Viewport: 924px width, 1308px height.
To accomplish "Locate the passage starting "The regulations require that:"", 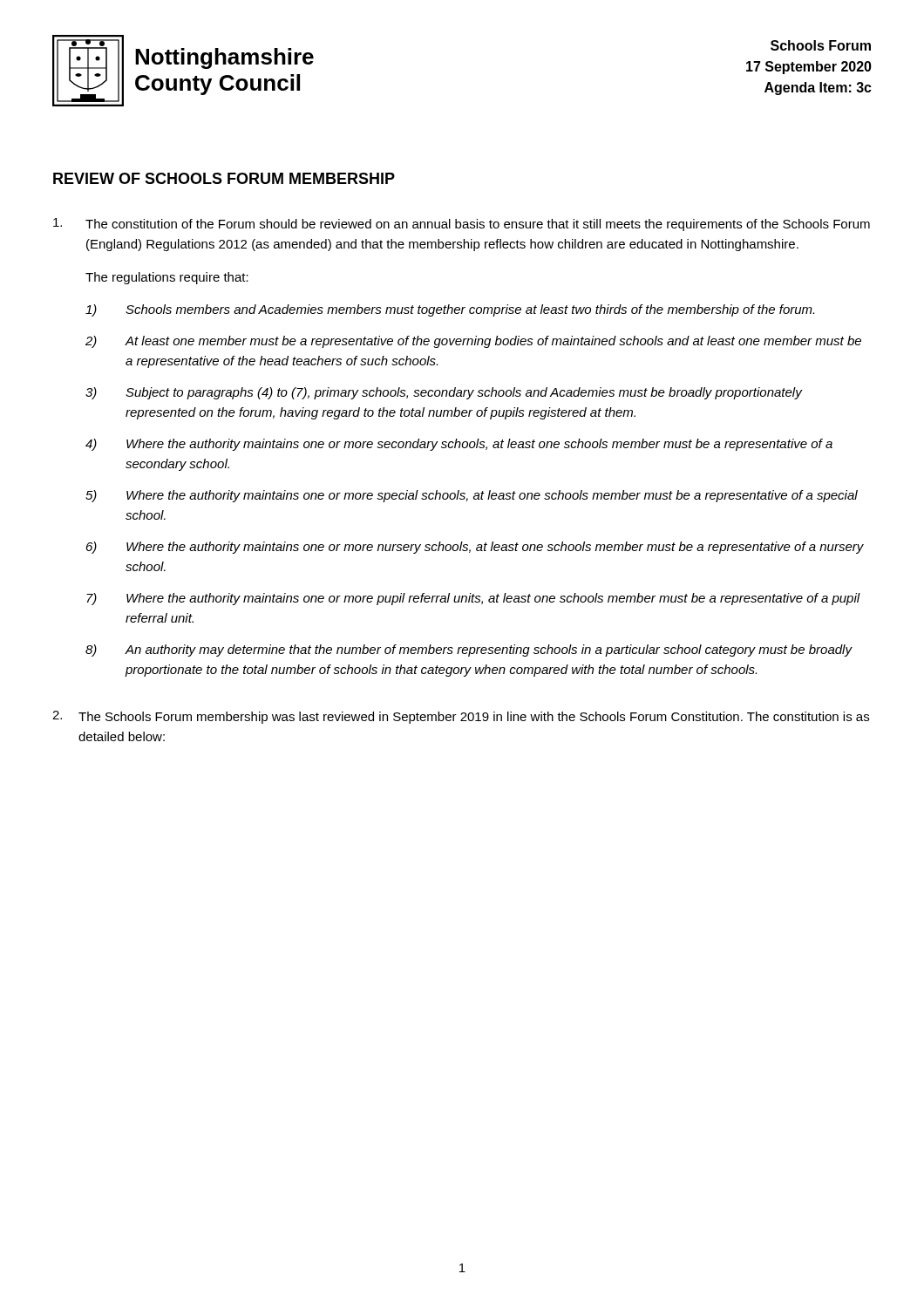I will point(167,277).
